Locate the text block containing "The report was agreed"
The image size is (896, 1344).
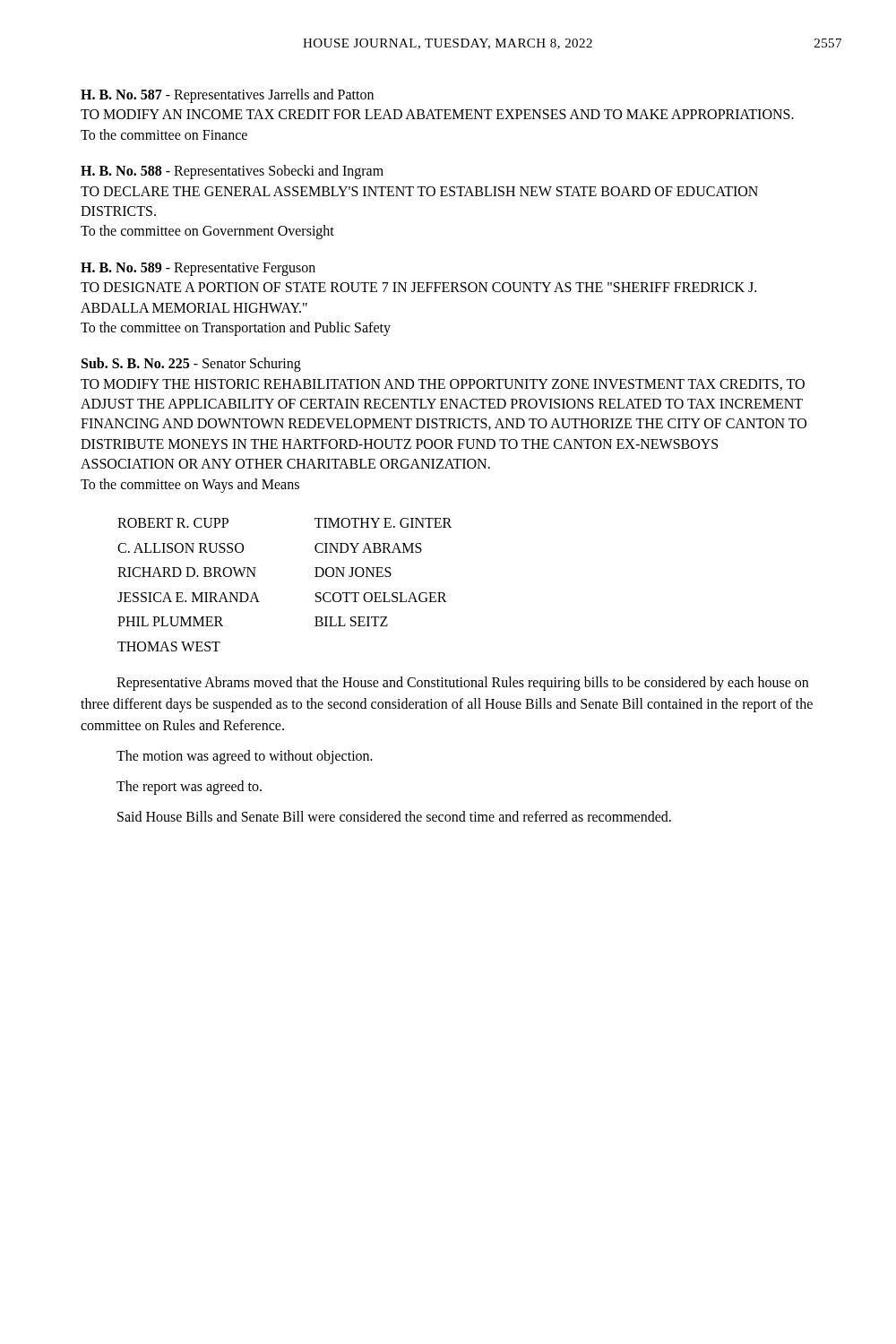coord(190,786)
